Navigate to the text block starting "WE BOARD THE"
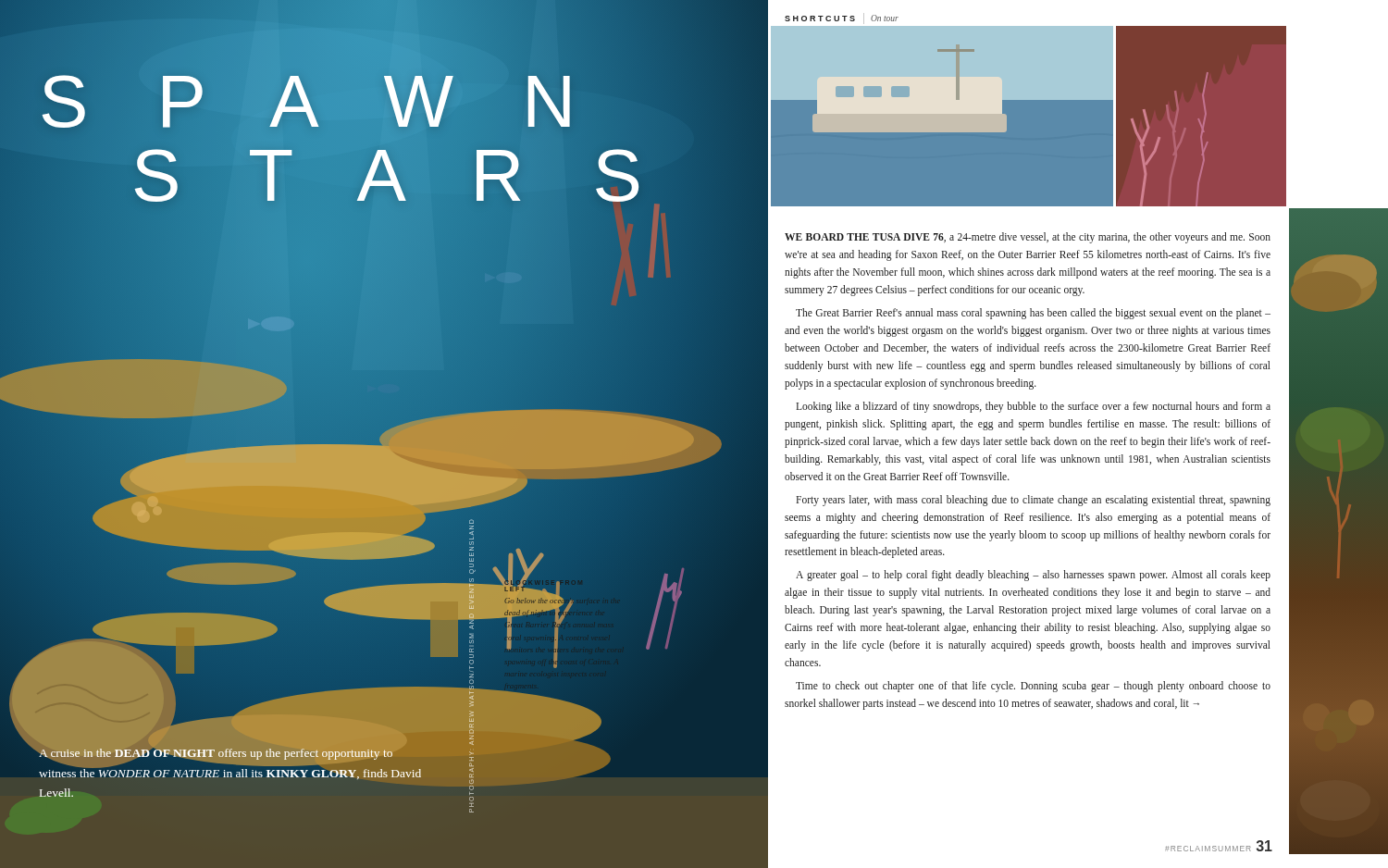 click(1028, 471)
